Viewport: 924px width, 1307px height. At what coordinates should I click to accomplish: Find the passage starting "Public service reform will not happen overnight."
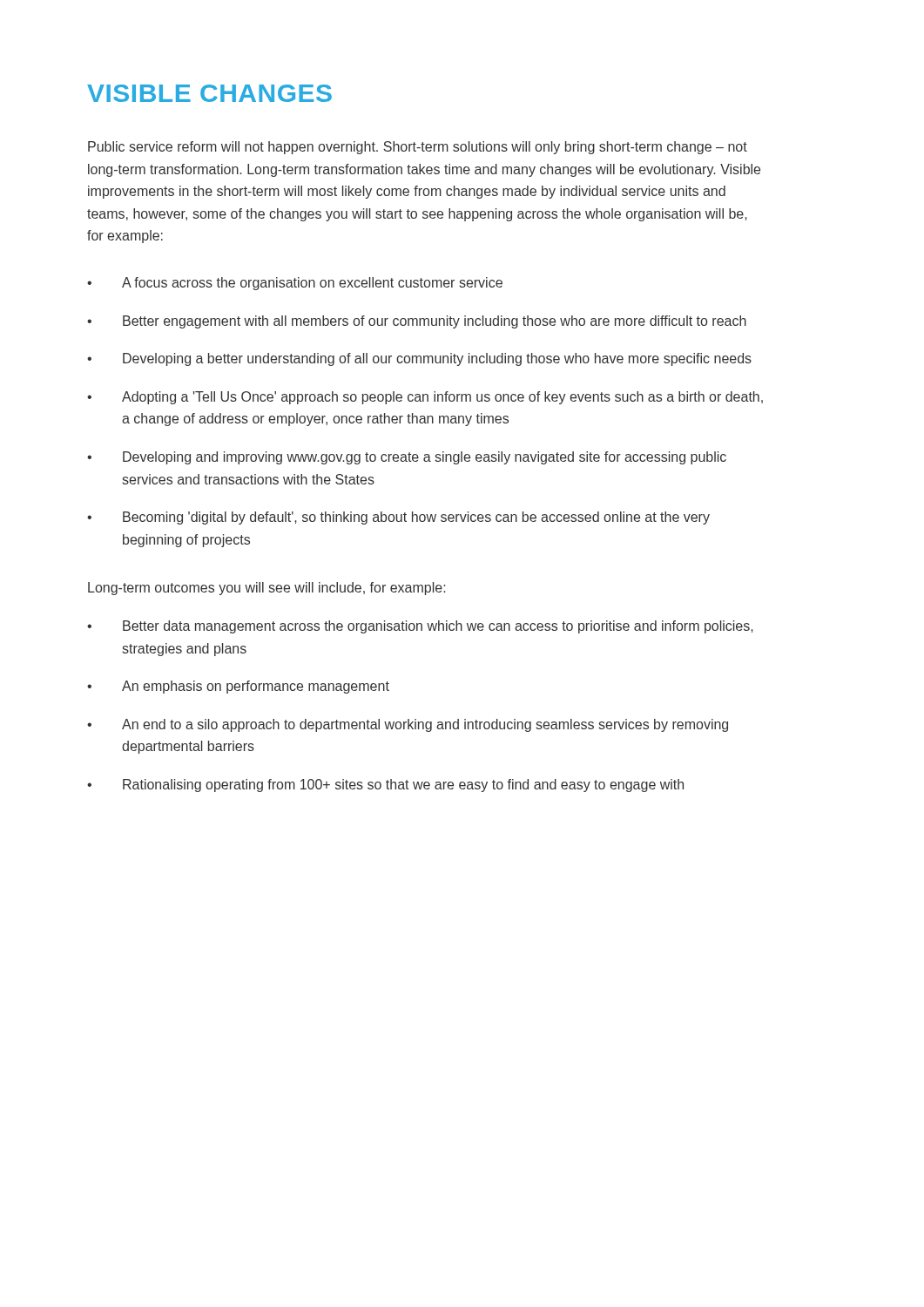point(427,192)
